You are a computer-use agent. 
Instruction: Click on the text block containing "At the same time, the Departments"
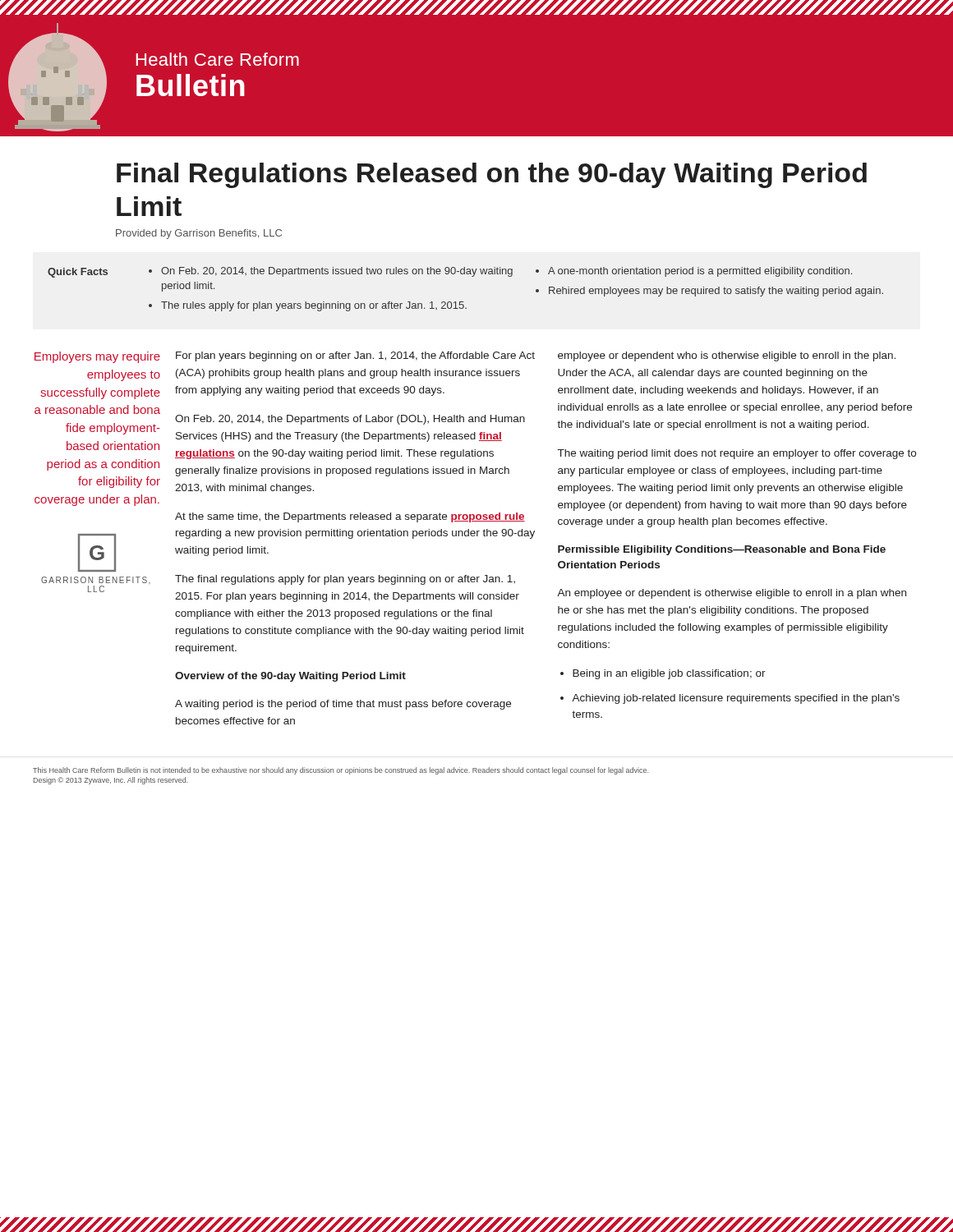[x=355, y=533]
